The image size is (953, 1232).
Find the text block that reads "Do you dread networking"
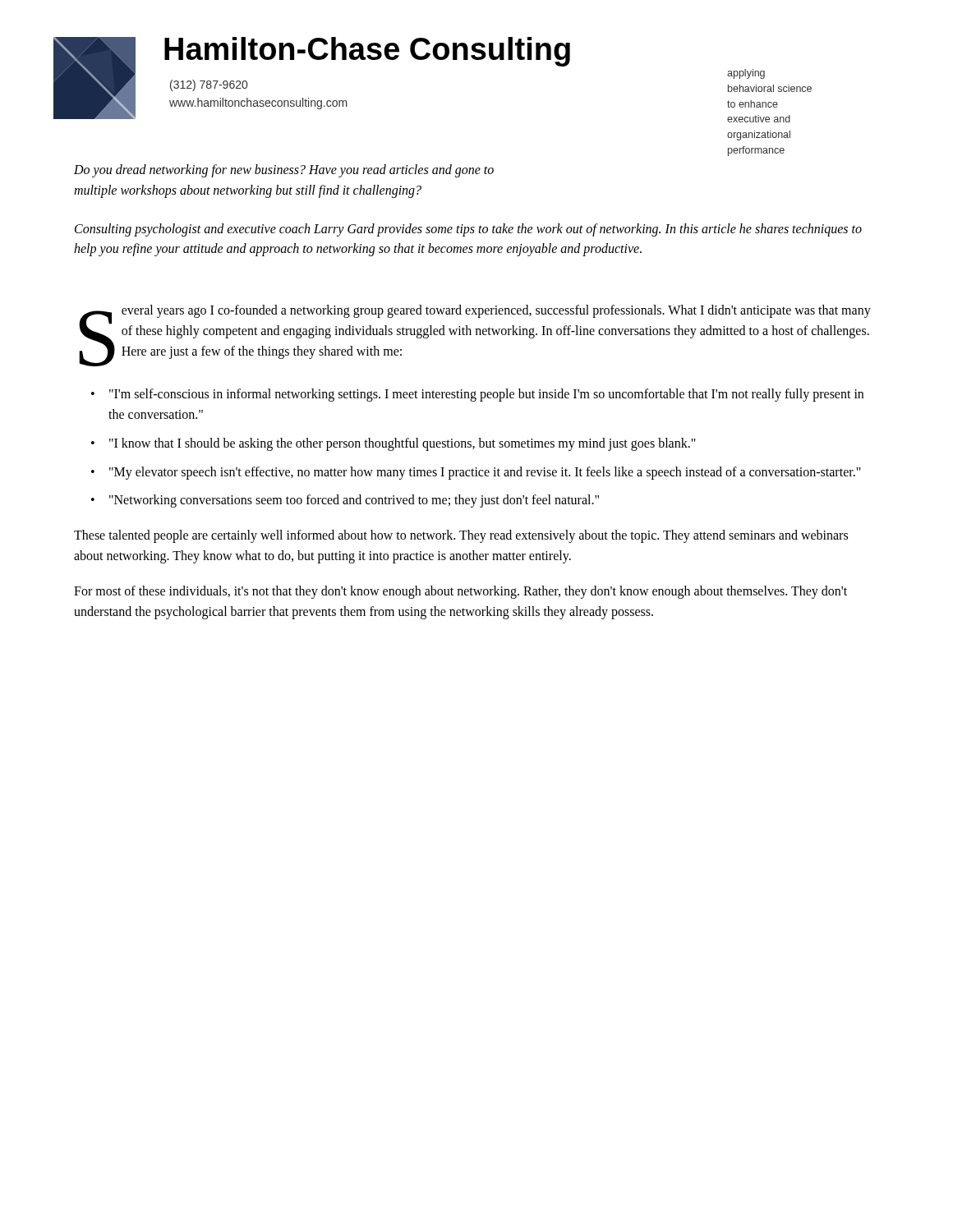284,180
